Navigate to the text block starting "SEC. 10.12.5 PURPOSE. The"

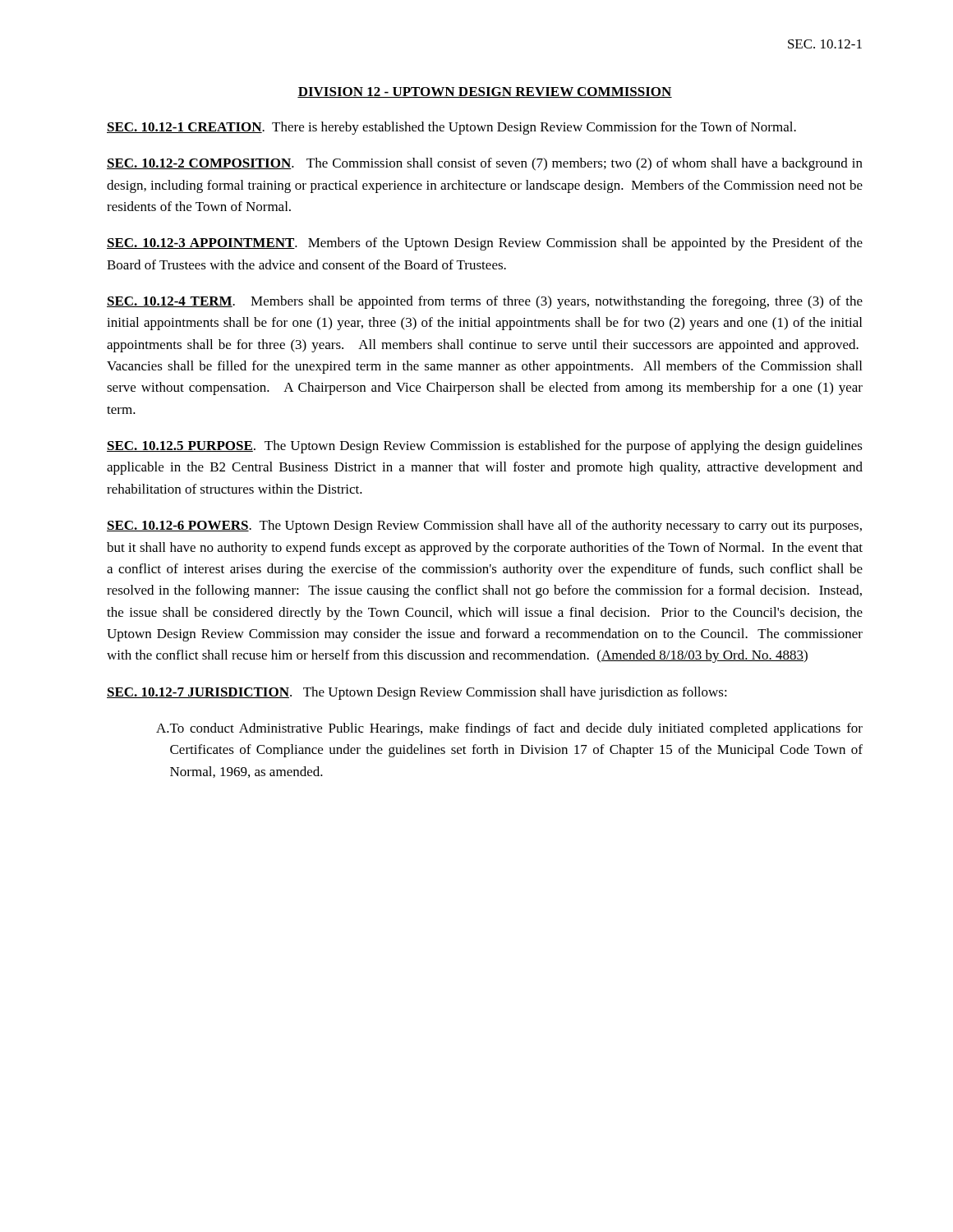pos(485,468)
